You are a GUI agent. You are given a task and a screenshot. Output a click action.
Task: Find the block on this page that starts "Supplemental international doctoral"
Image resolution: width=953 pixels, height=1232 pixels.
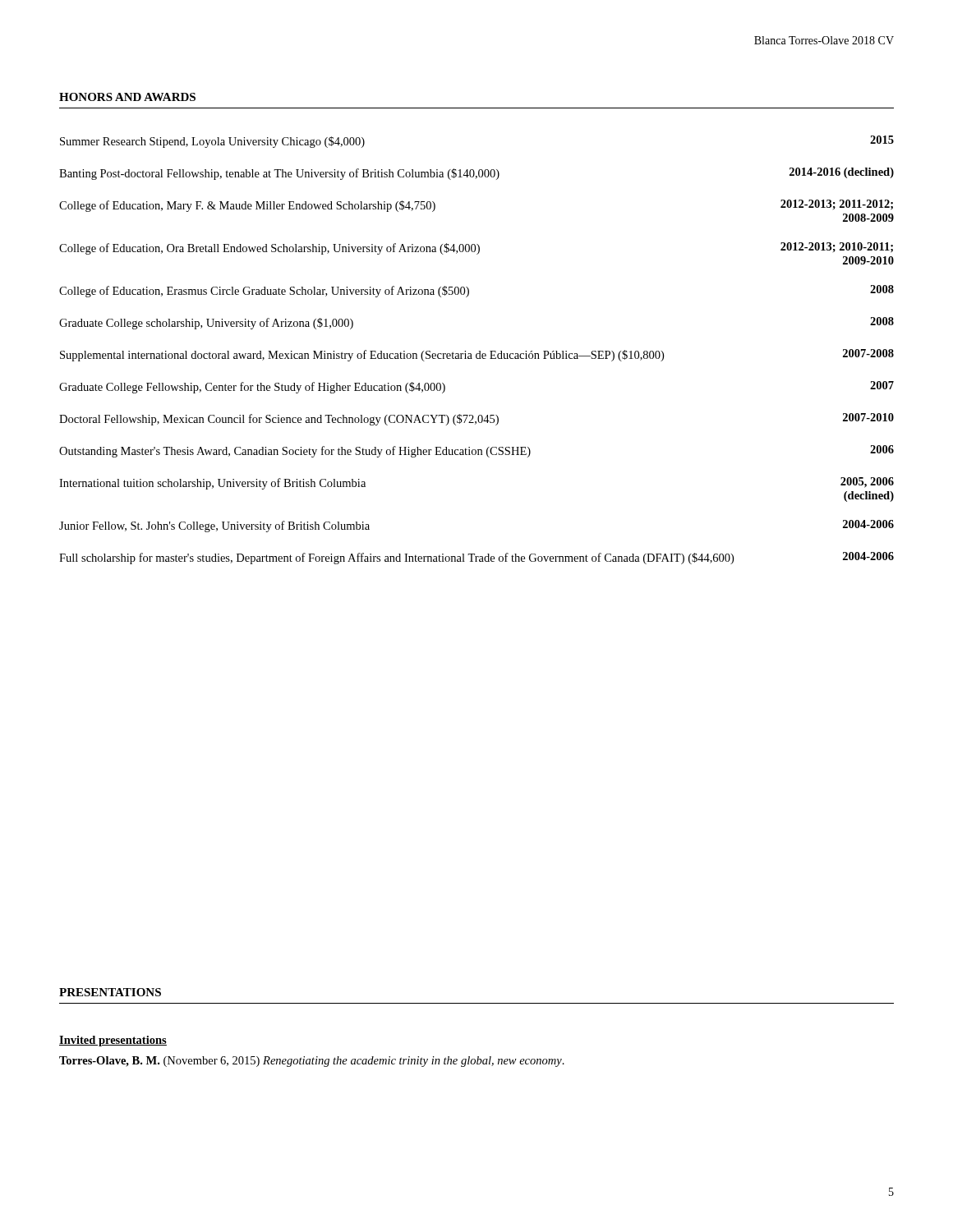tap(476, 355)
